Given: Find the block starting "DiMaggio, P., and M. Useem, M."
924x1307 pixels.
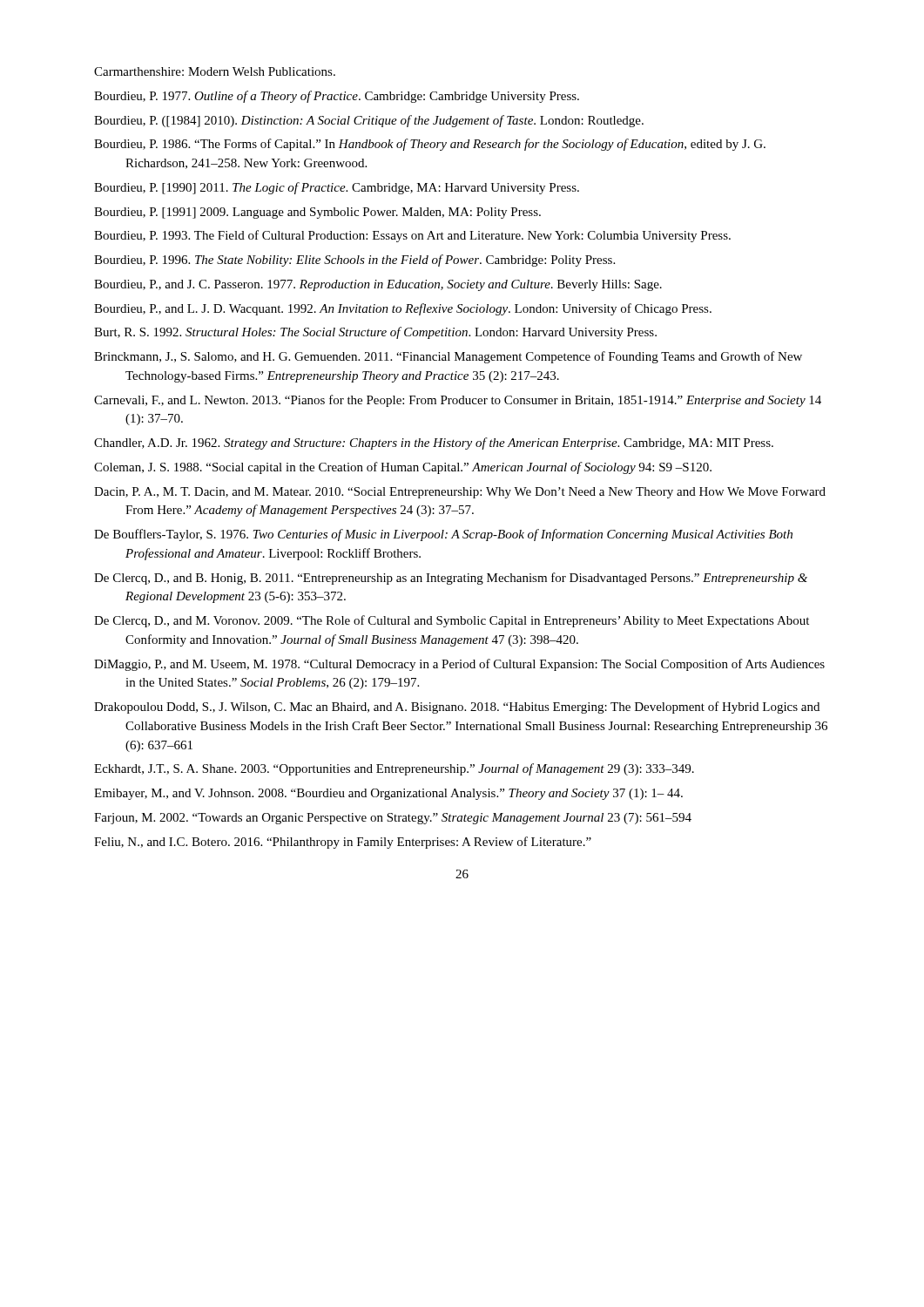Looking at the screenshot, I should tap(459, 673).
